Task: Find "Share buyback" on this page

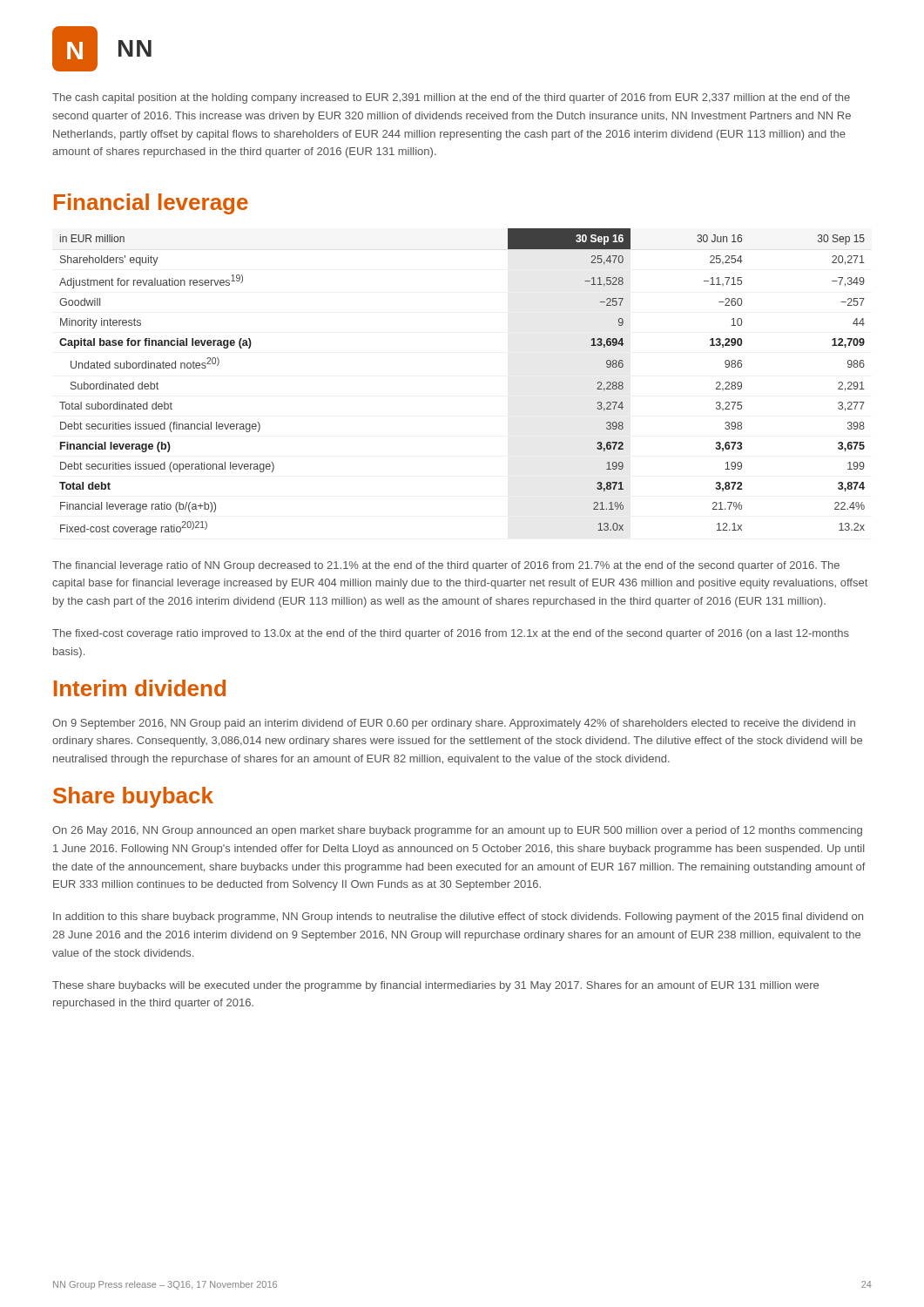Action: point(133,797)
